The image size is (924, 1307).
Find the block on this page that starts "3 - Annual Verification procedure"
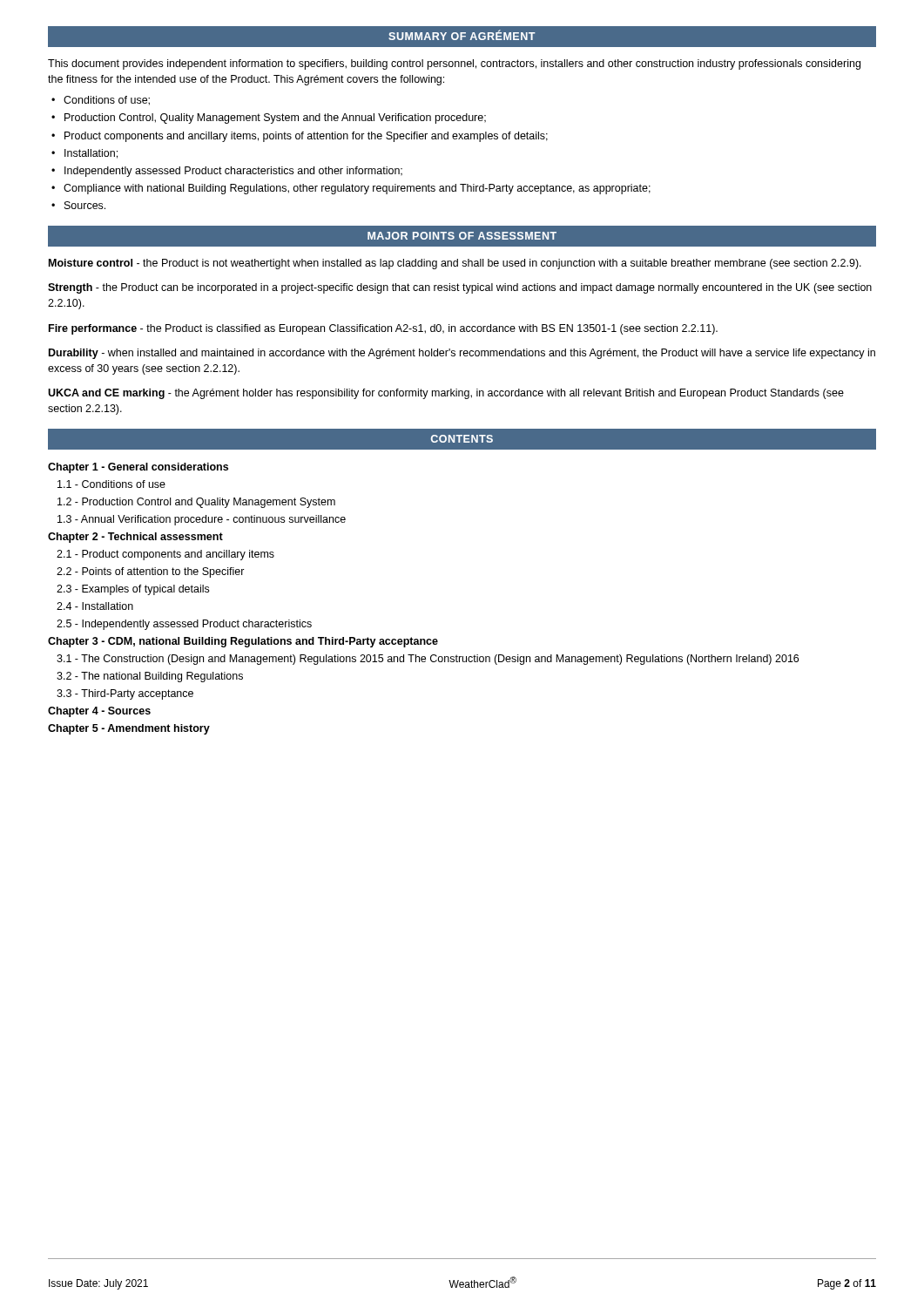(201, 519)
